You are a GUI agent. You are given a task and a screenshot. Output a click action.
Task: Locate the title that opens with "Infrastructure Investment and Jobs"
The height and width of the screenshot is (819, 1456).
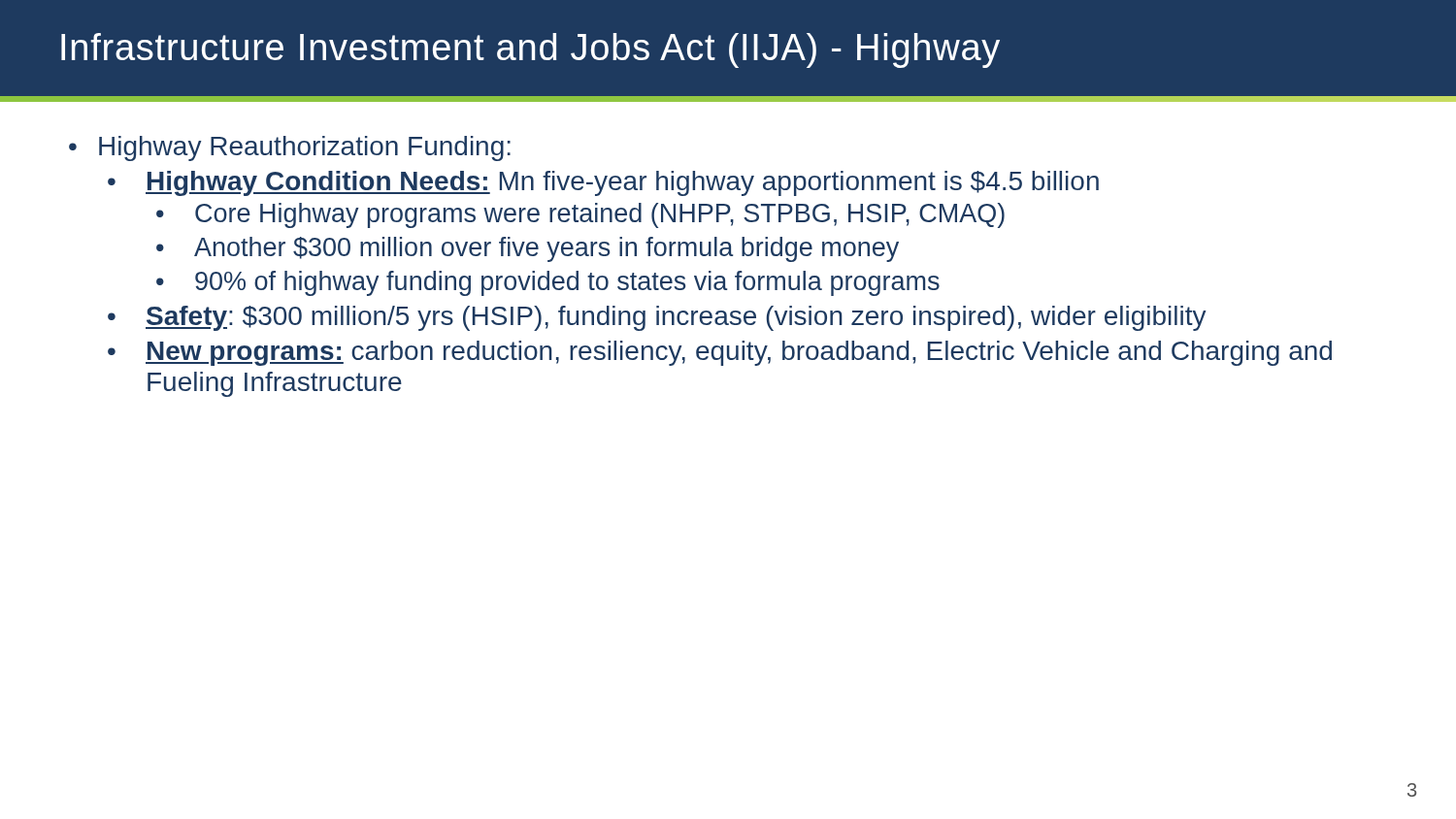click(x=728, y=48)
